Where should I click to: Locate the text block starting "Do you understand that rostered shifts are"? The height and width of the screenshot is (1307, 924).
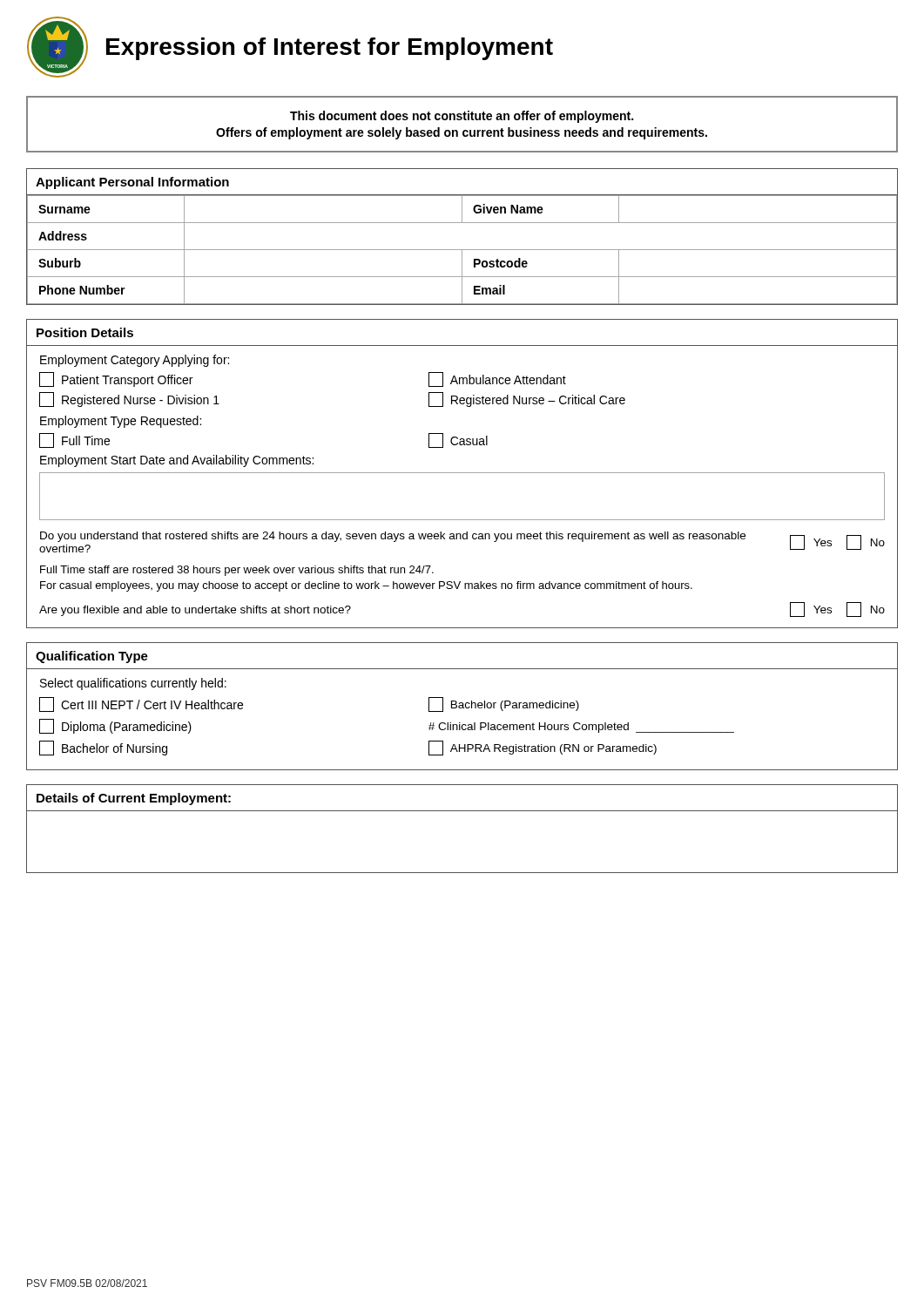(462, 542)
